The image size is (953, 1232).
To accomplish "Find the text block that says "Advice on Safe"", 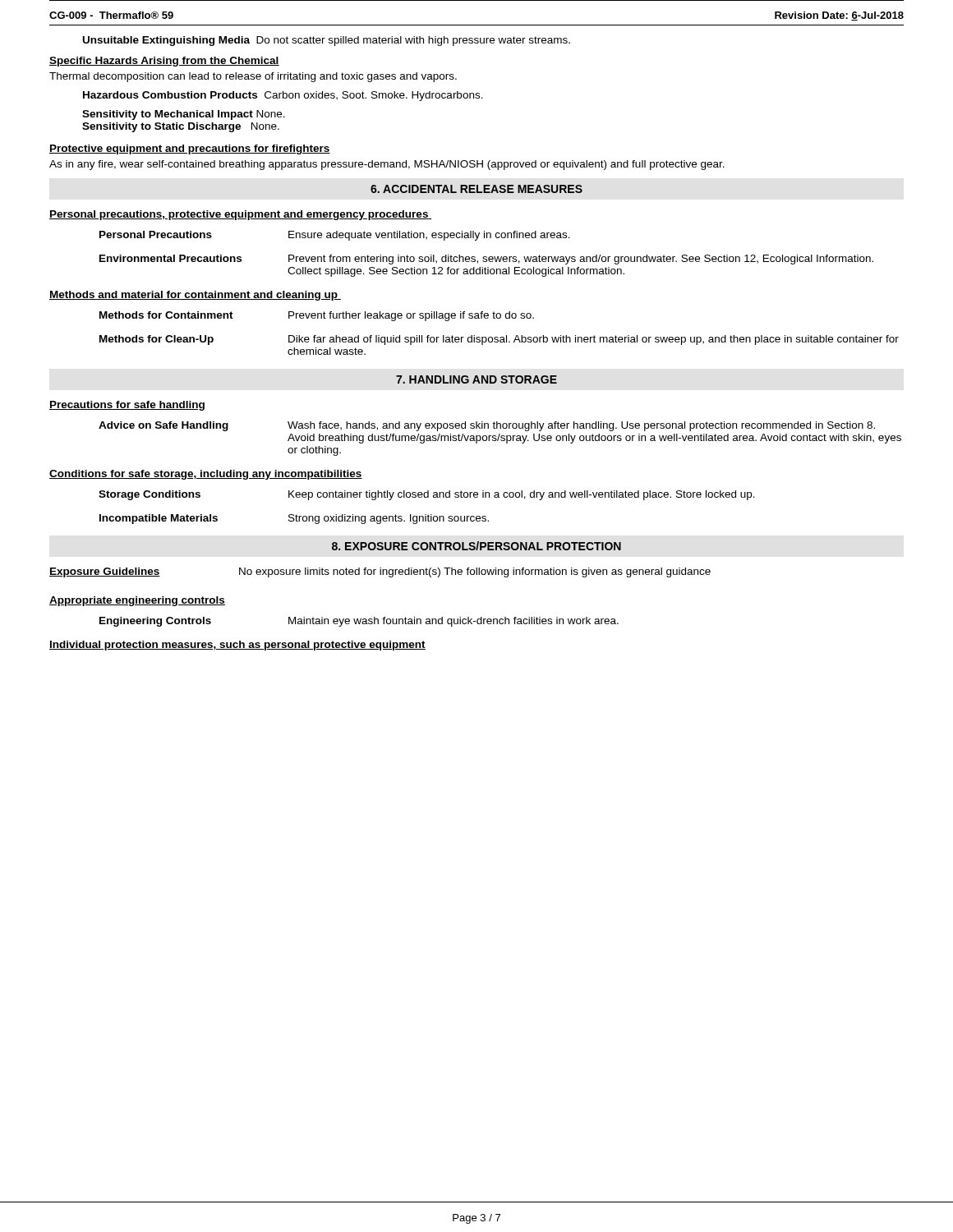I will coord(501,437).
